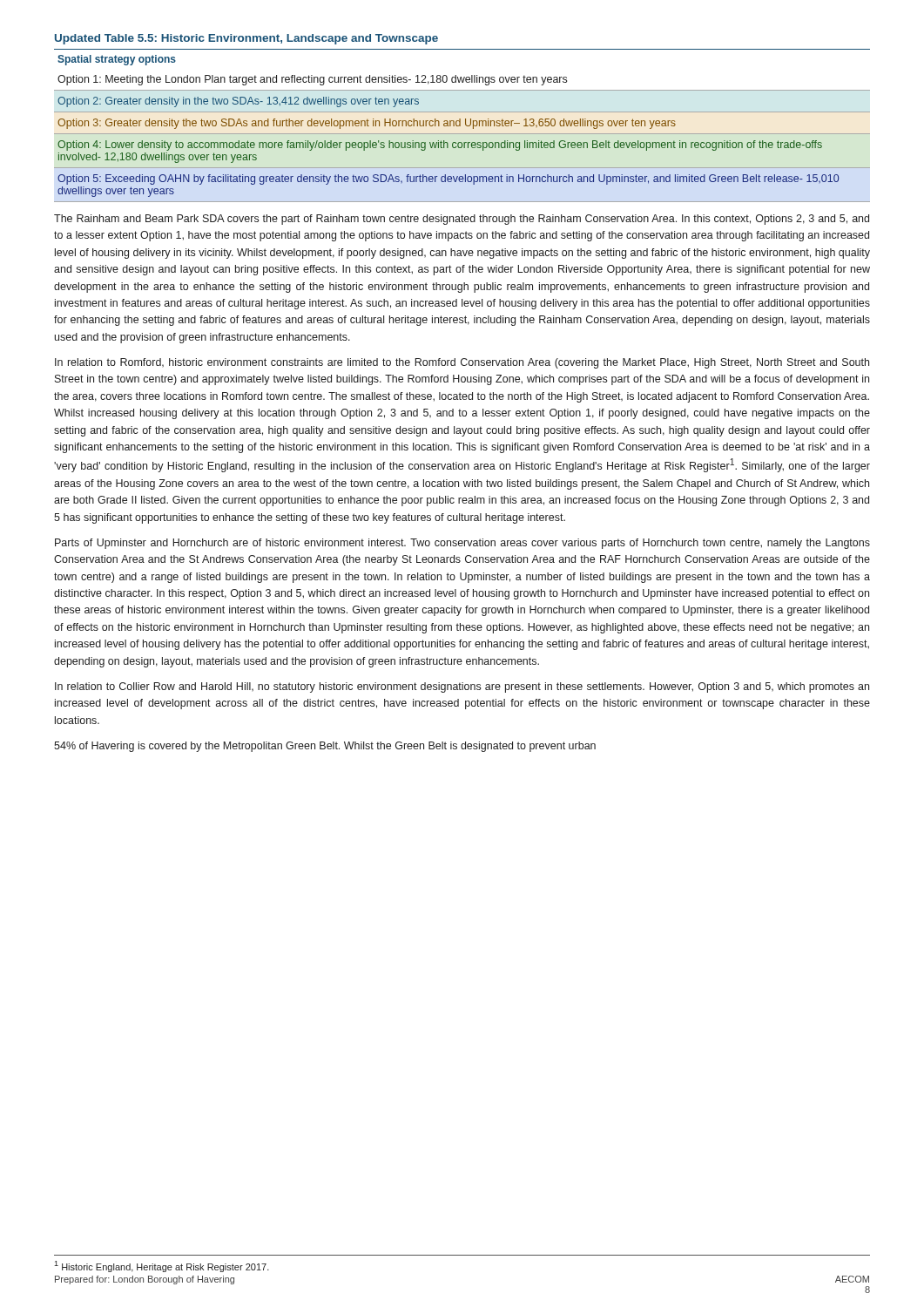This screenshot has width=924, height=1307.
Task: Click on the table containing "Option 3: Greater"
Action: pos(462,126)
